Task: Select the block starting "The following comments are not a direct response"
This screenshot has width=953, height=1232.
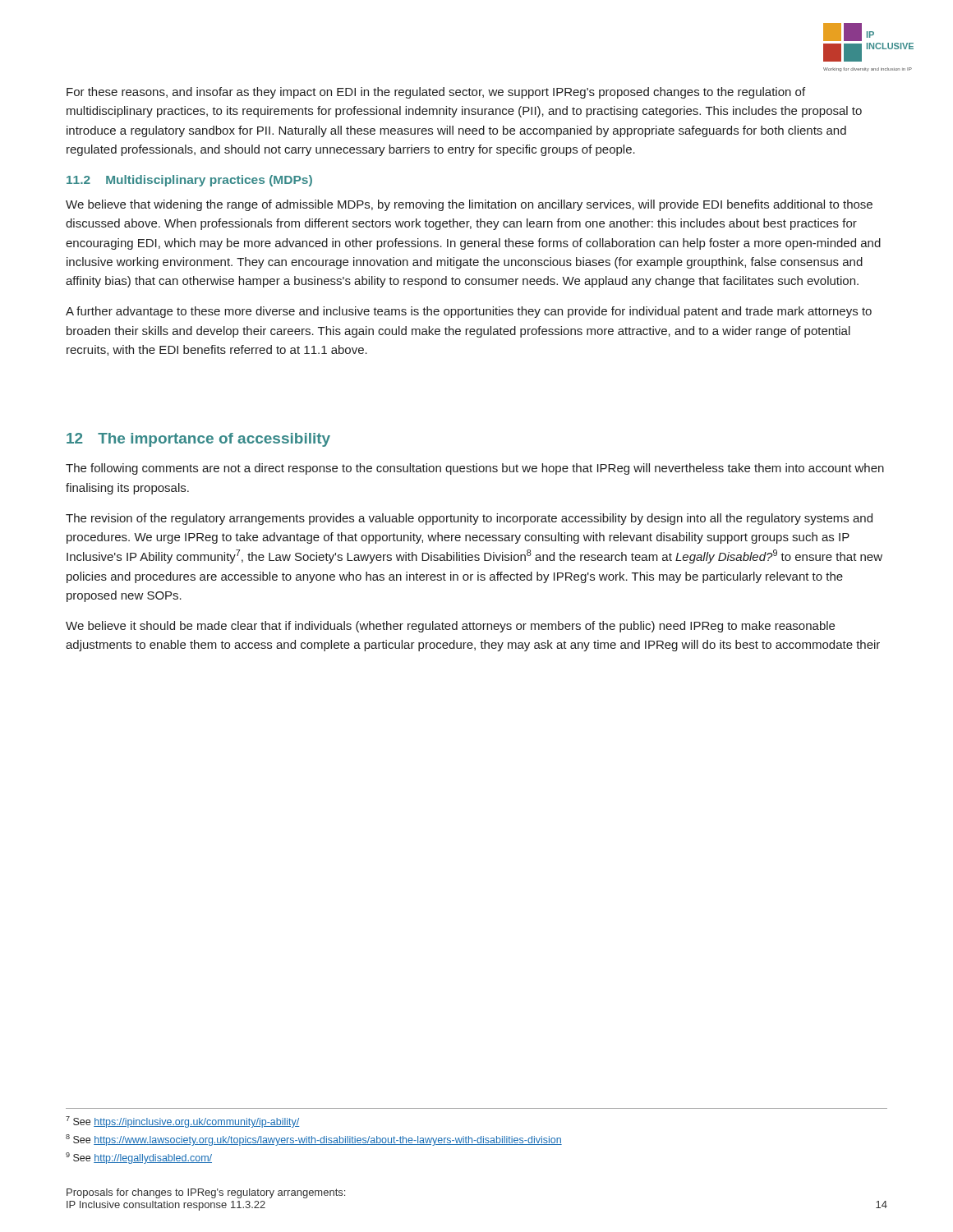Action: tap(476, 478)
